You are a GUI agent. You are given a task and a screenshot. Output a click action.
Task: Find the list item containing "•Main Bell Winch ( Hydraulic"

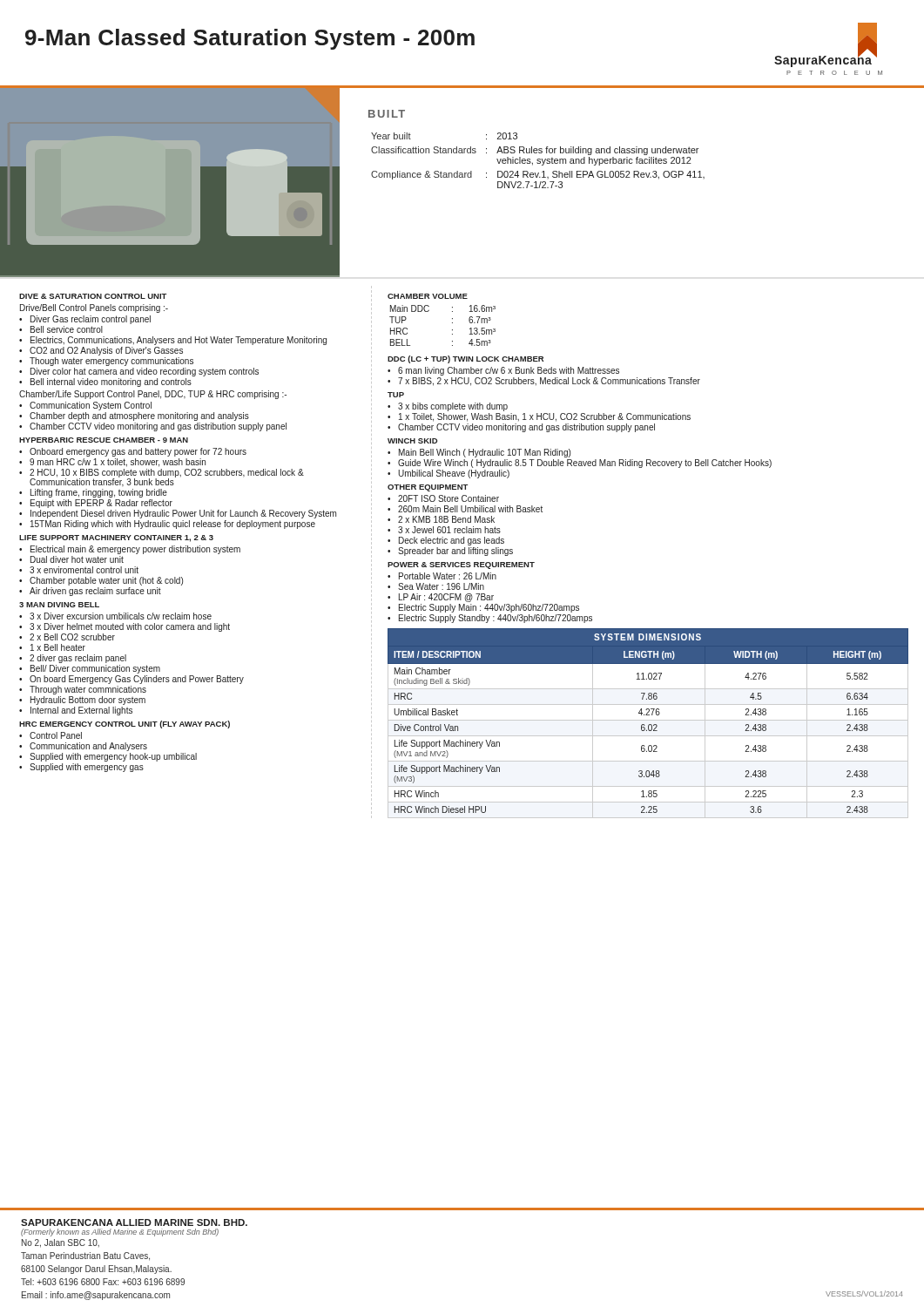(479, 453)
